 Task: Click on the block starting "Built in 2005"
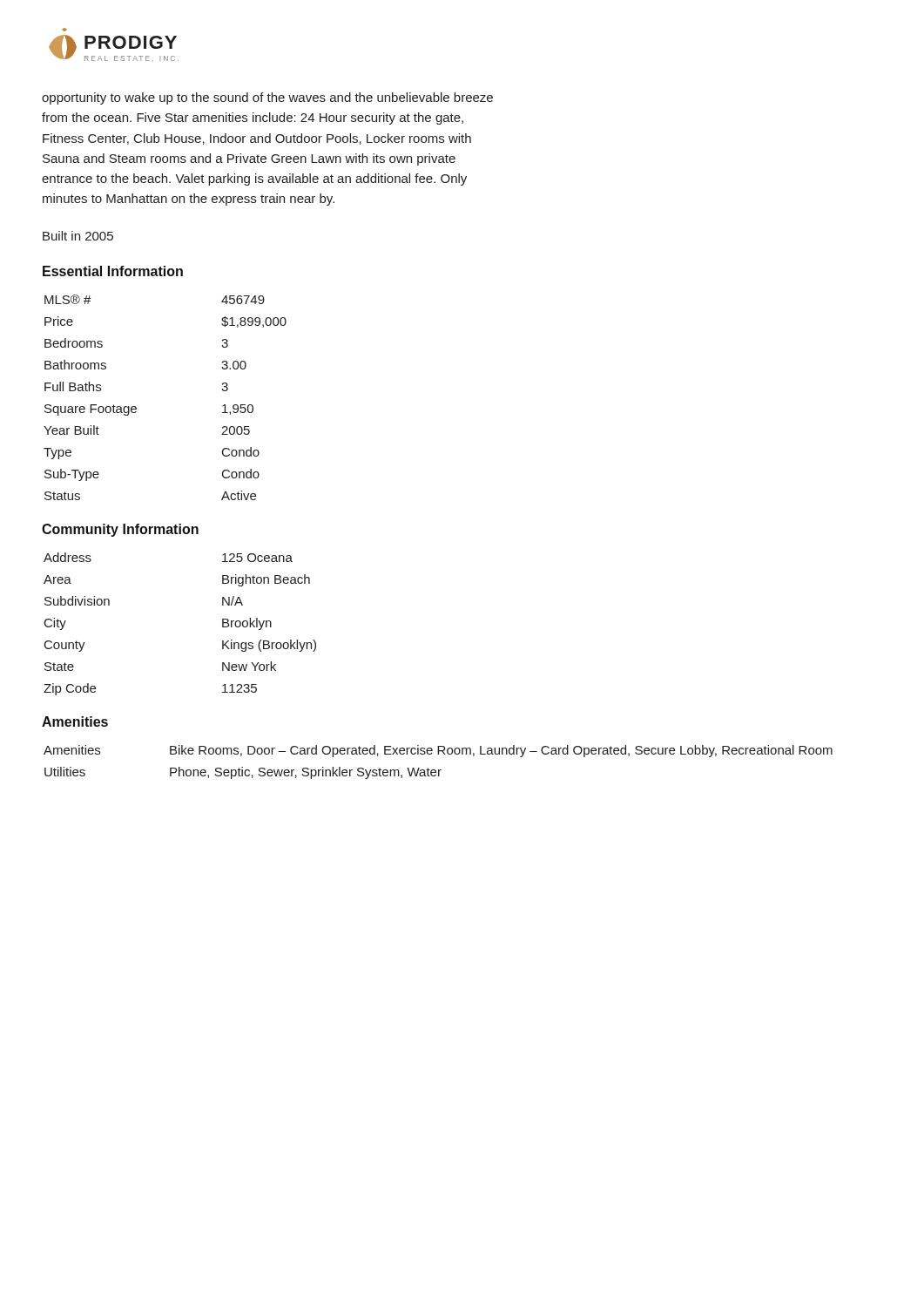[78, 235]
